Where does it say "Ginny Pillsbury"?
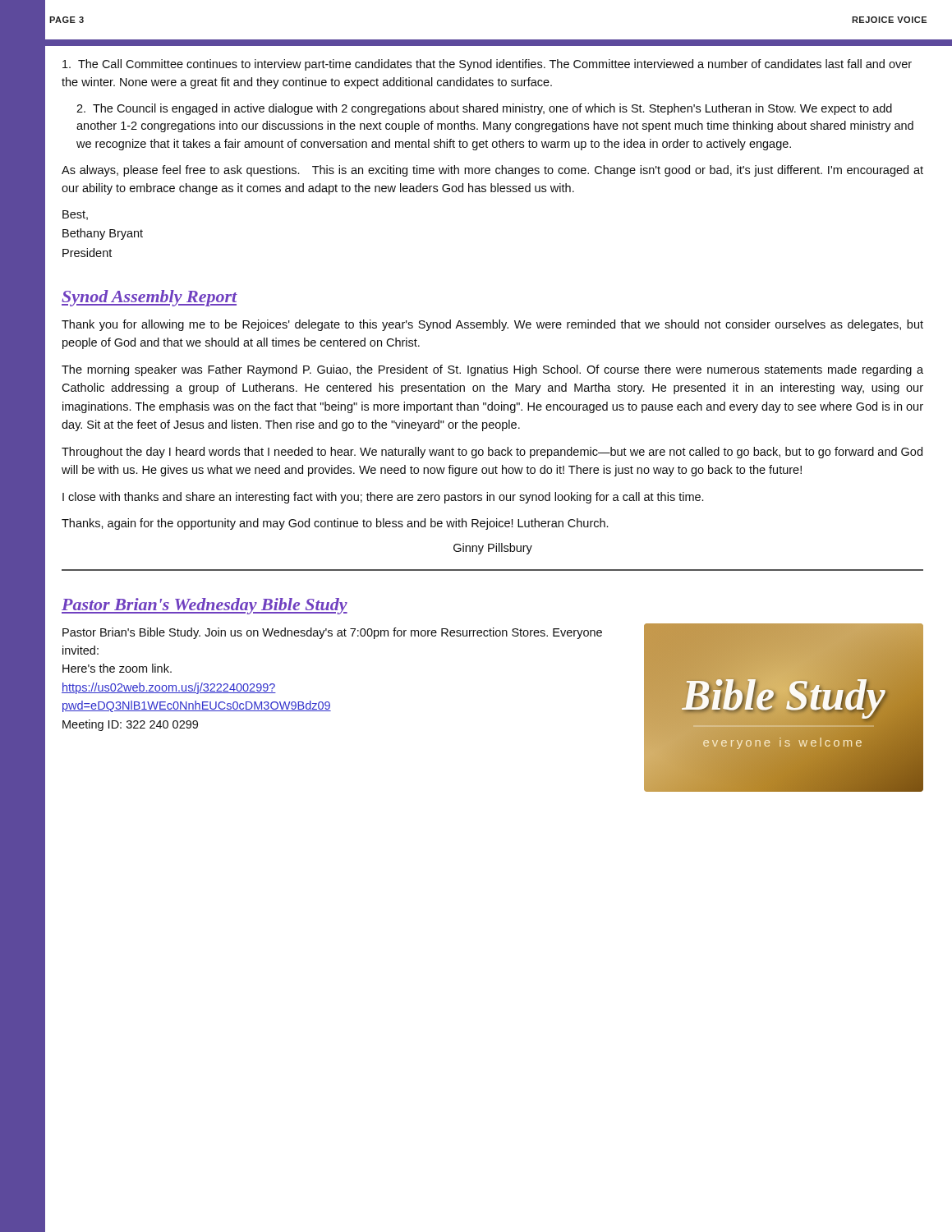This screenshot has height=1232, width=952. point(492,547)
